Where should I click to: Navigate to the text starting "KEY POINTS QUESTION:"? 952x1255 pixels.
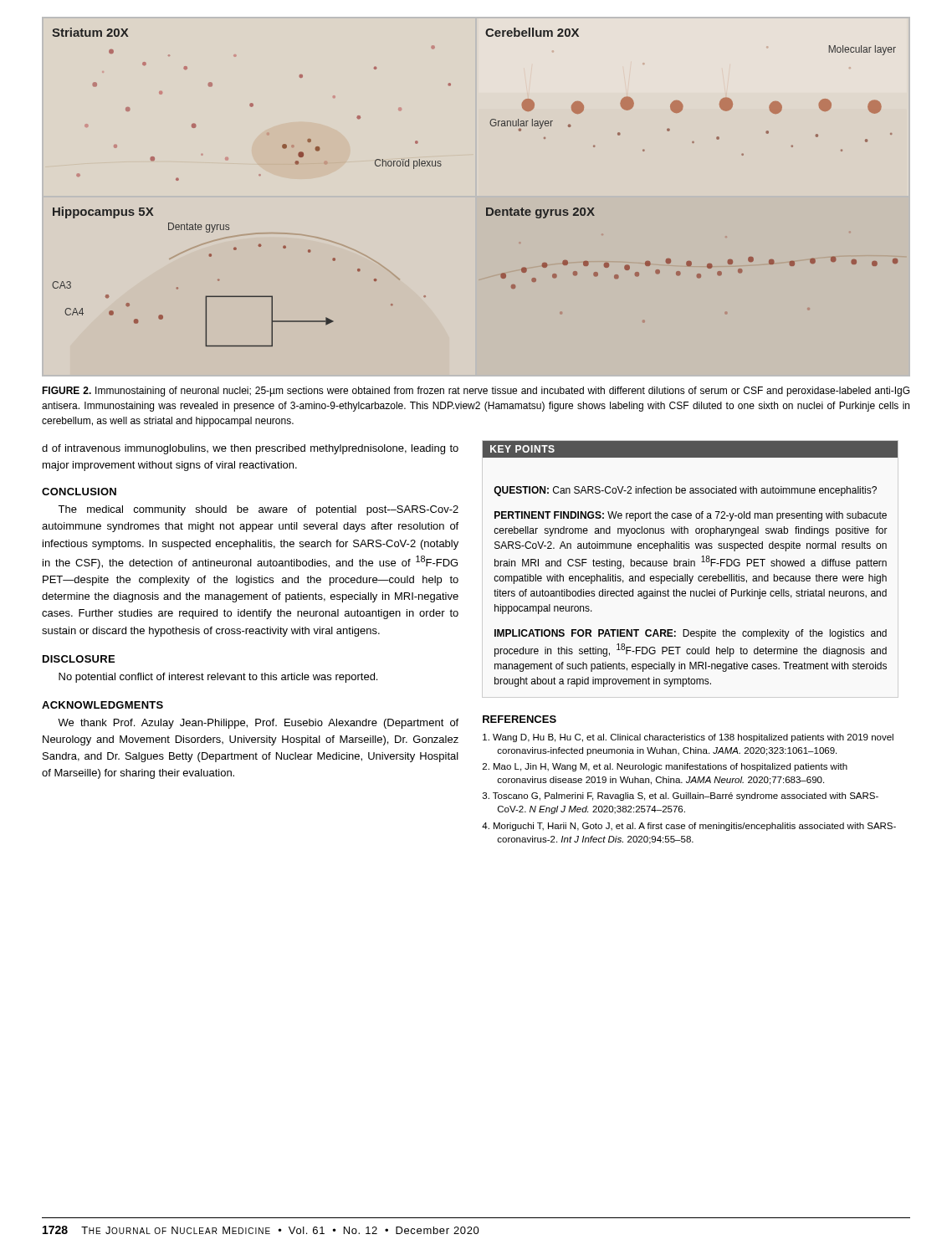coord(690,569)
